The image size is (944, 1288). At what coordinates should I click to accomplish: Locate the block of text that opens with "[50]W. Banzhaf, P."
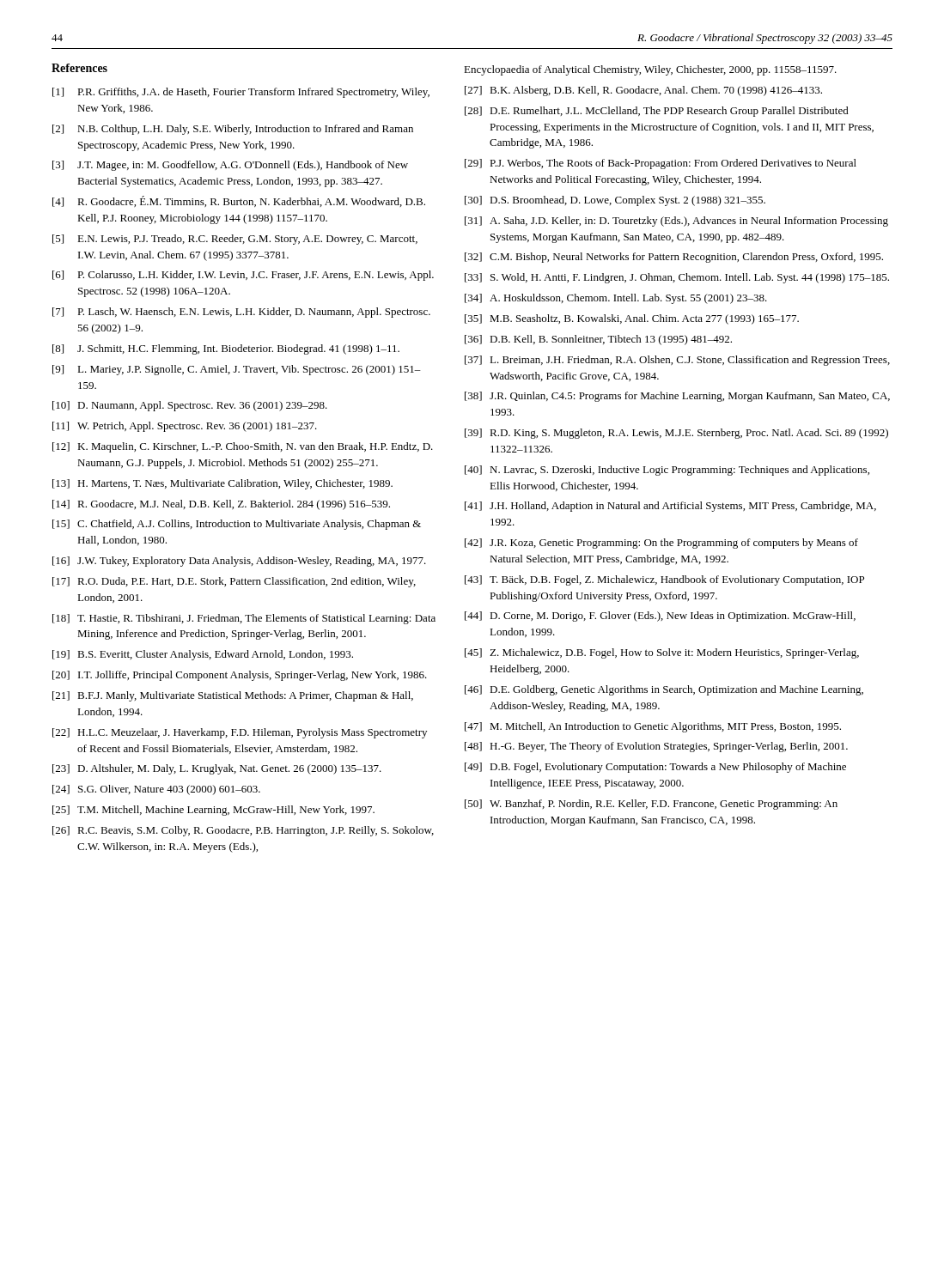tap(678, 812)
